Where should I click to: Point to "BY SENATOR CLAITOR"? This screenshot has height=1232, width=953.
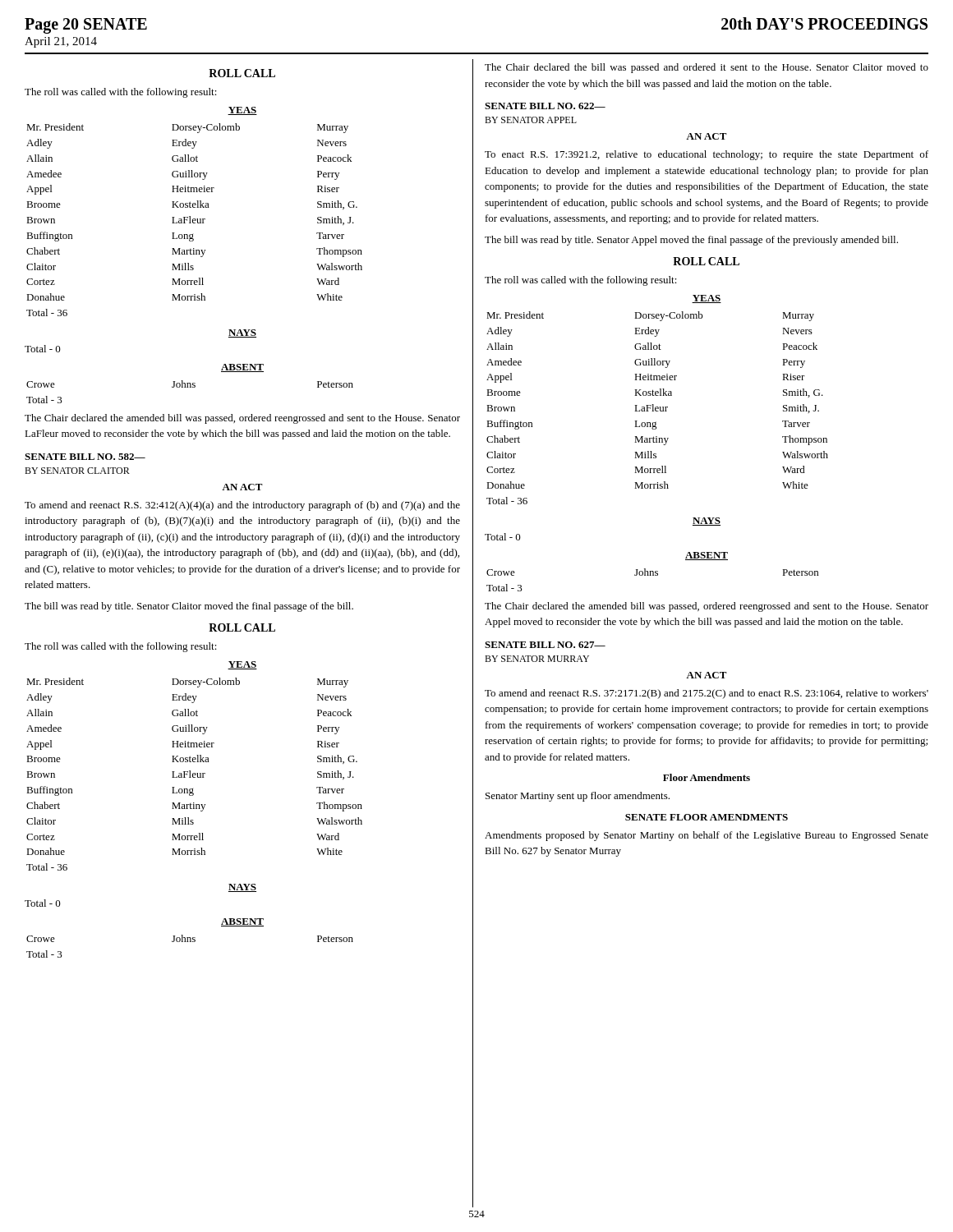coord(77,470)
